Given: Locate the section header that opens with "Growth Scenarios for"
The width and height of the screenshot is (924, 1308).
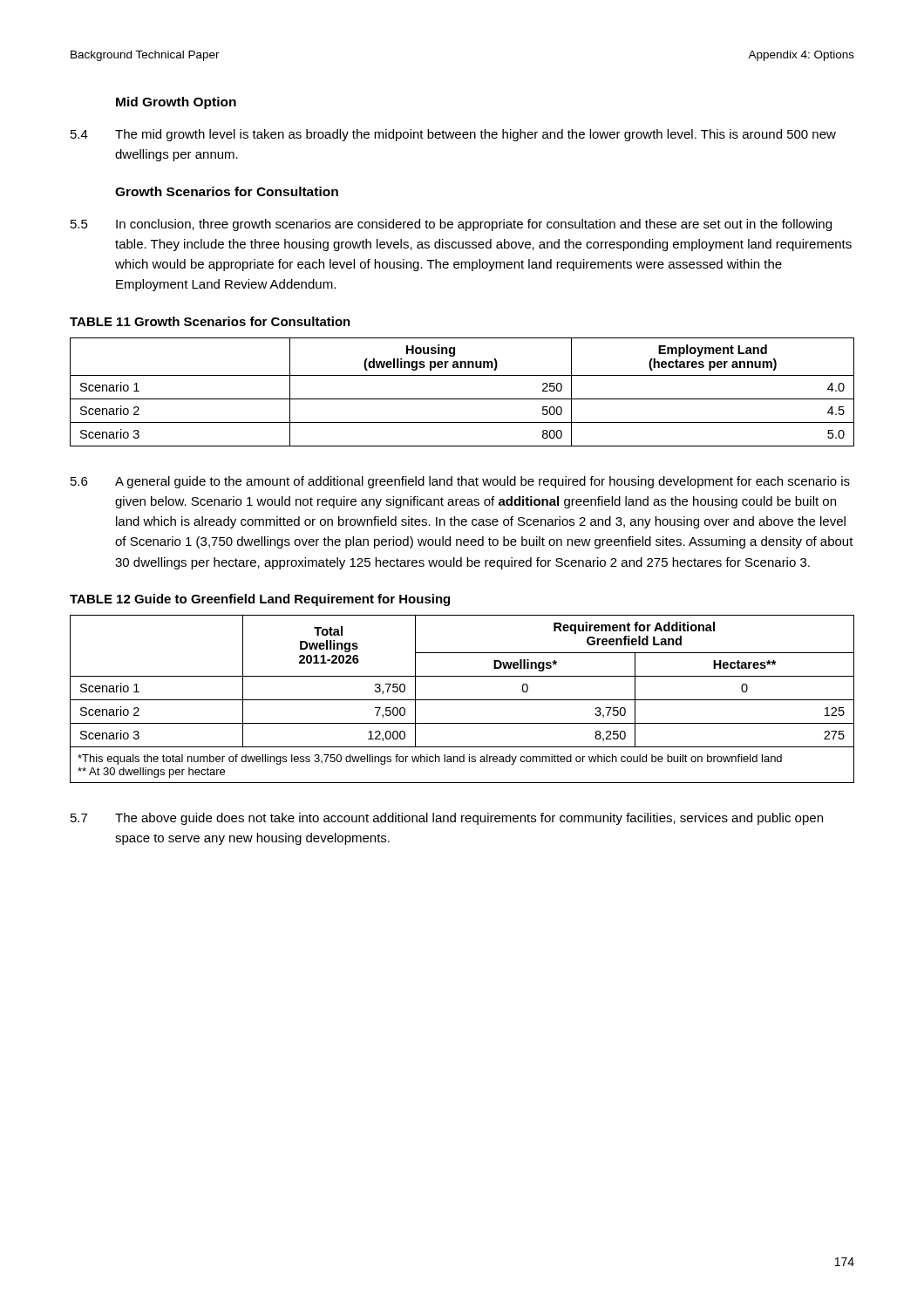Looking at the screenshot, I should [x=227, y=191].
